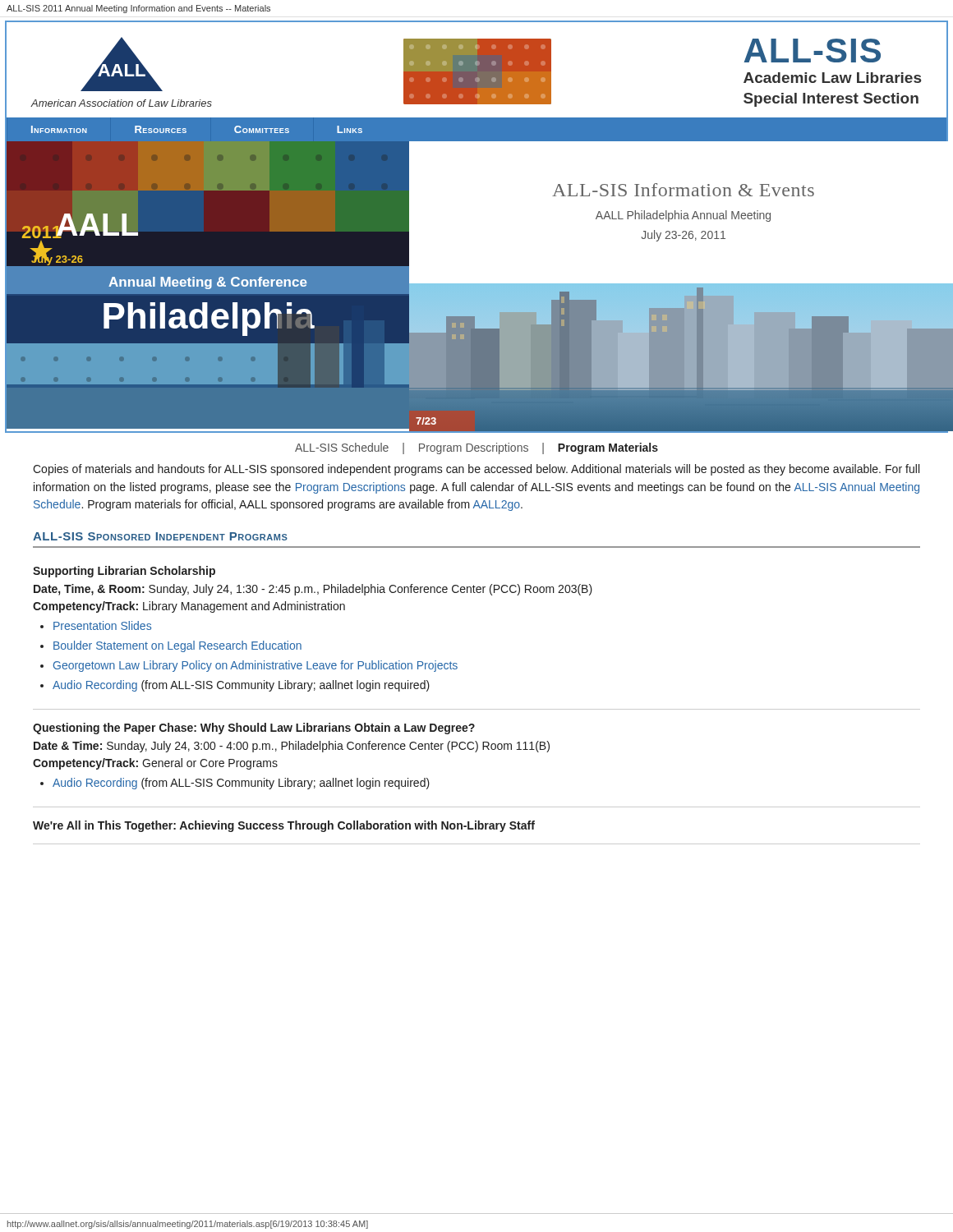Where is the passage that starts "Georgetown Law Library Policy"?

point(255,665)
